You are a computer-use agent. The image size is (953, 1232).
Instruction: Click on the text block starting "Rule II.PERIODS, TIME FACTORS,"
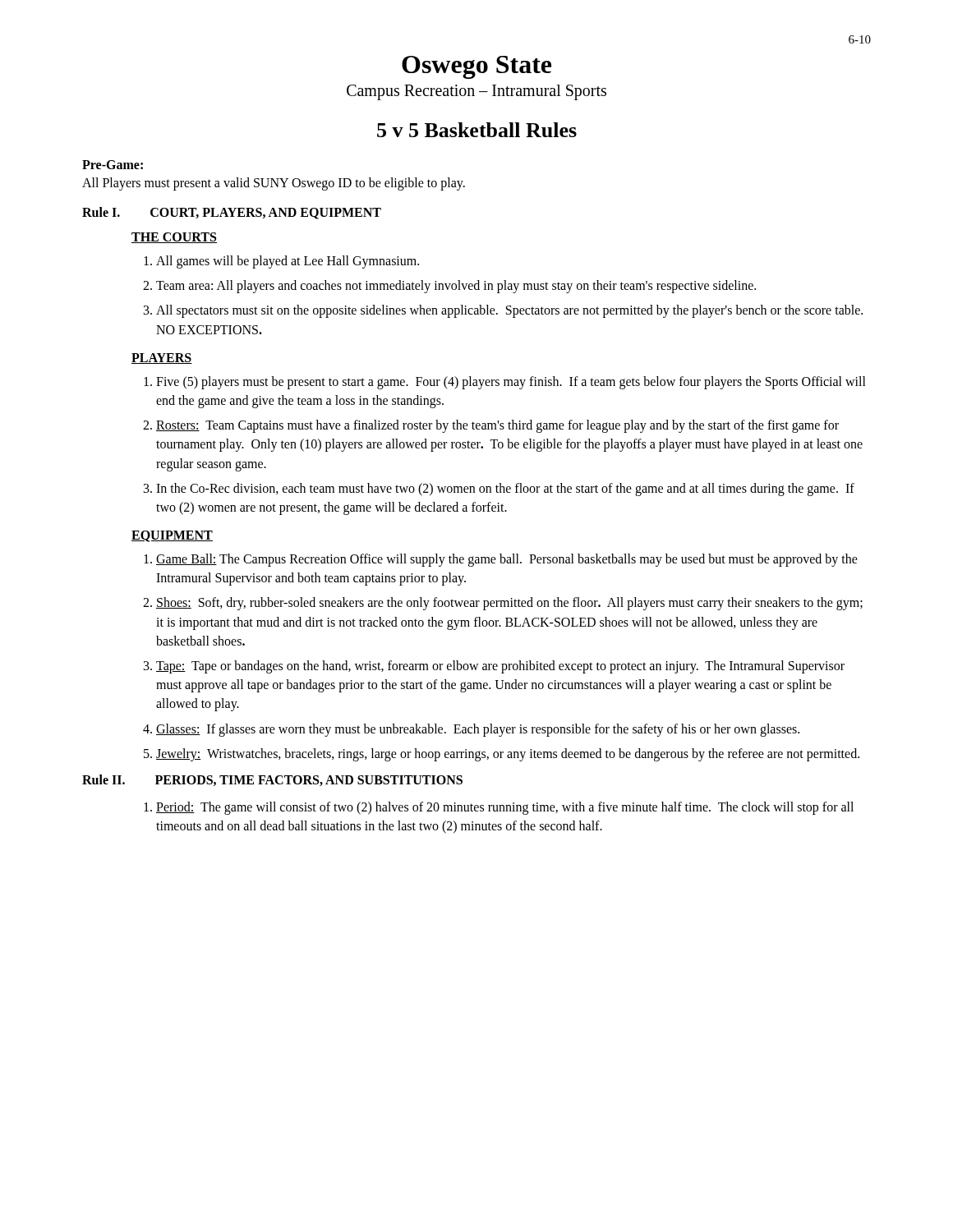[x=273, y=780]
